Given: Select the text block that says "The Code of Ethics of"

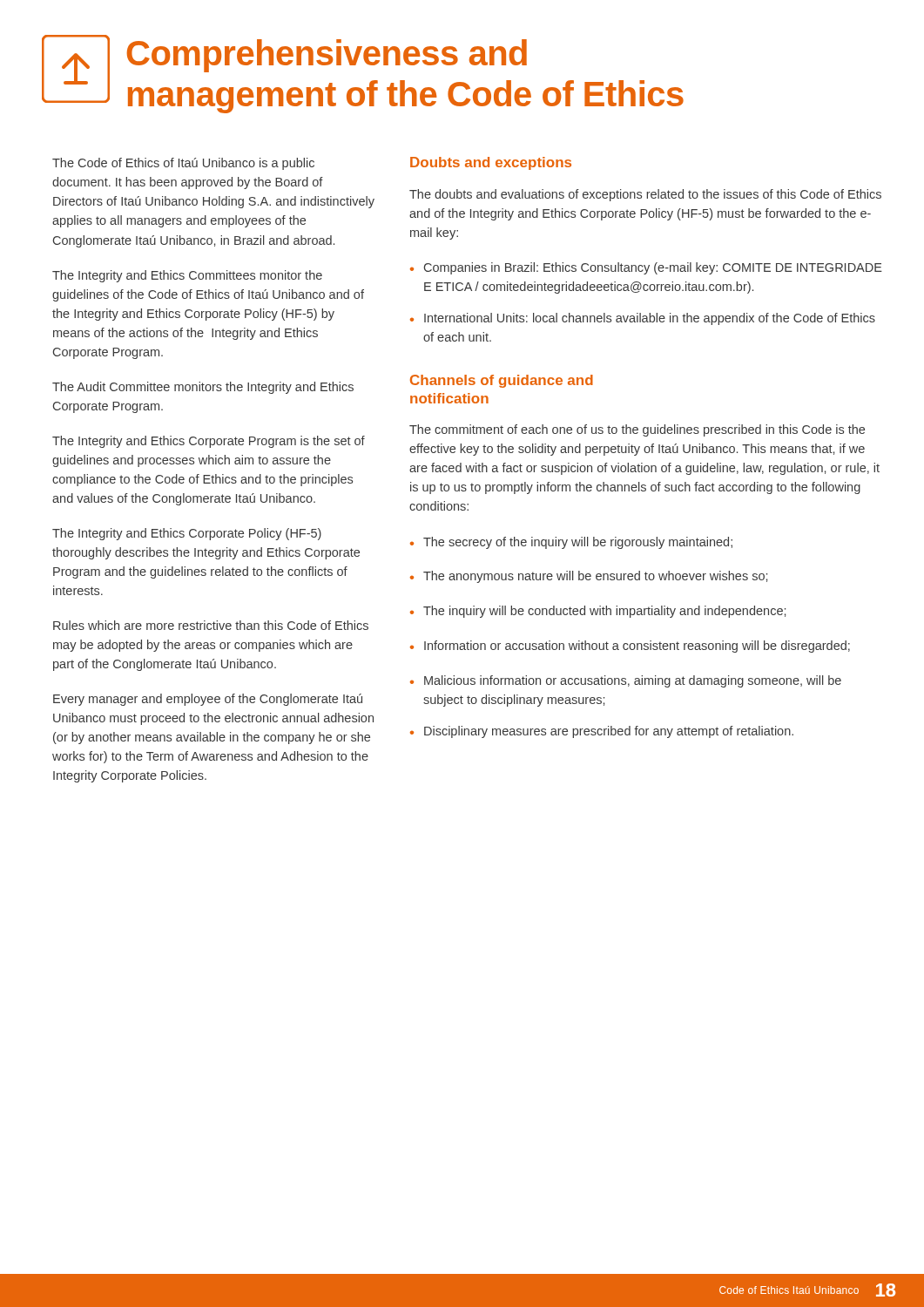Looking at the screenshot, I should point(213,202).
